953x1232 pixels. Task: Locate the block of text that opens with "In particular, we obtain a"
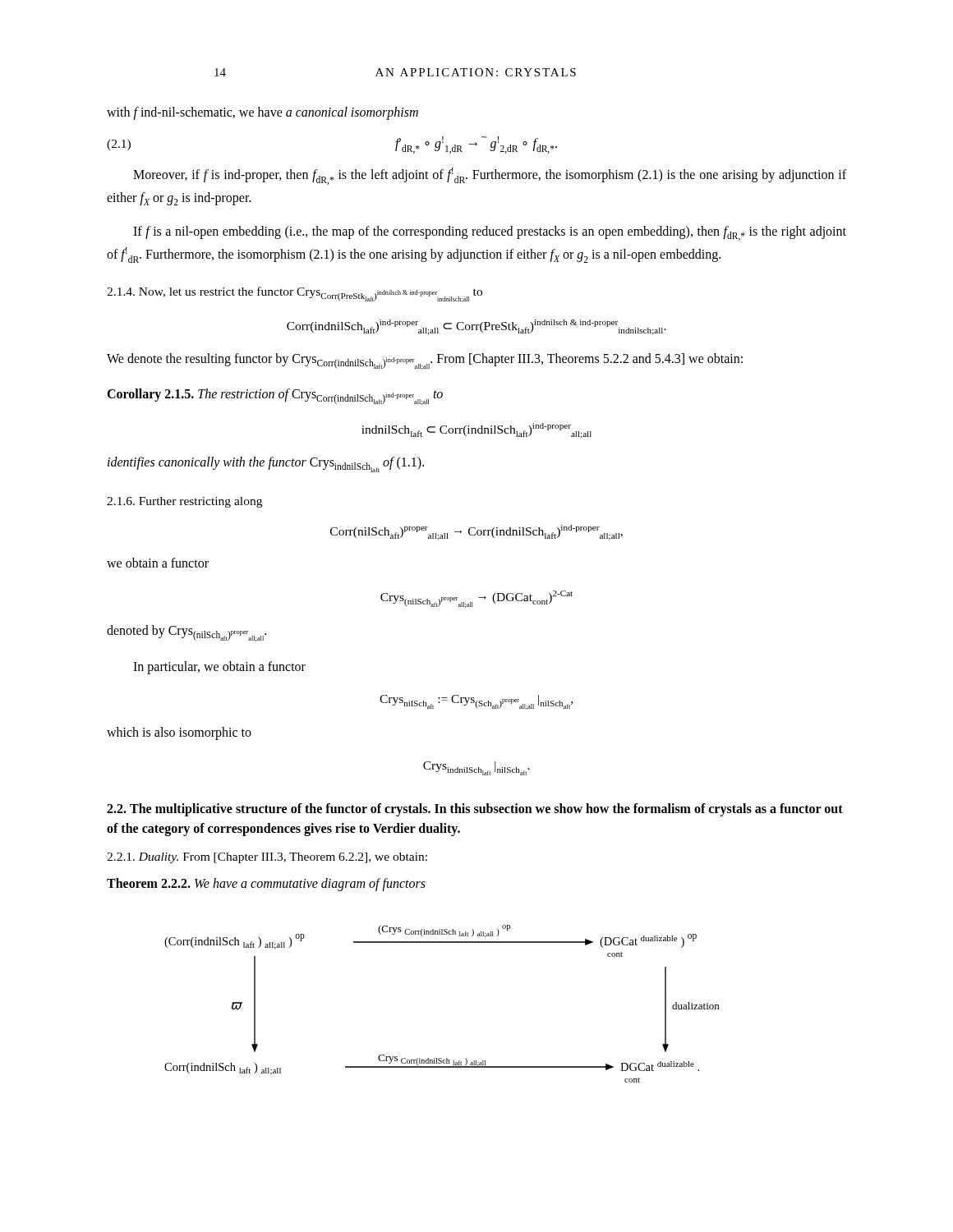[219, 666]
